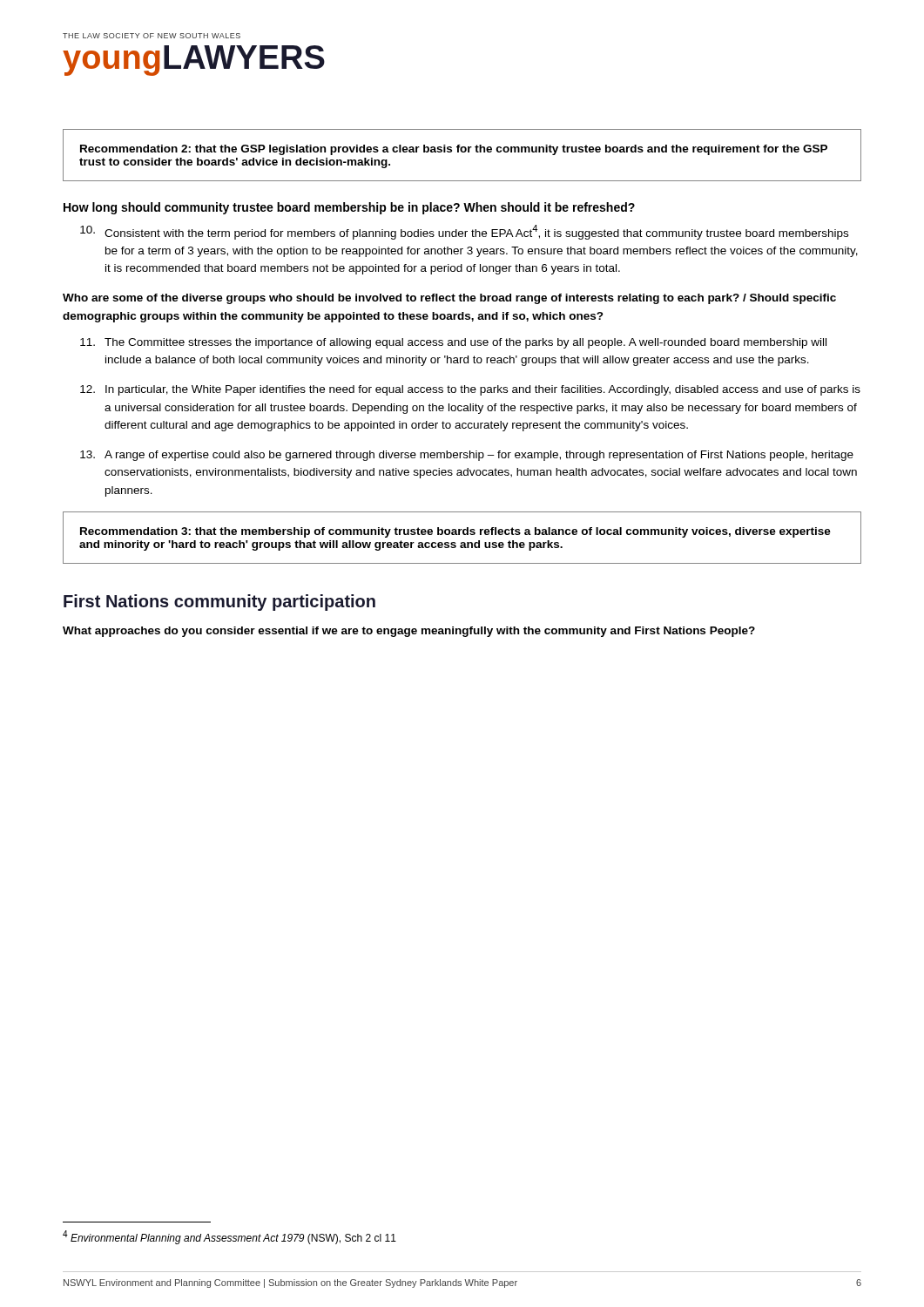Locate the text block containing "Recommendation 2: that the GSP legislation"
This screenshot has height=1307, width=924.
(453, 155)
